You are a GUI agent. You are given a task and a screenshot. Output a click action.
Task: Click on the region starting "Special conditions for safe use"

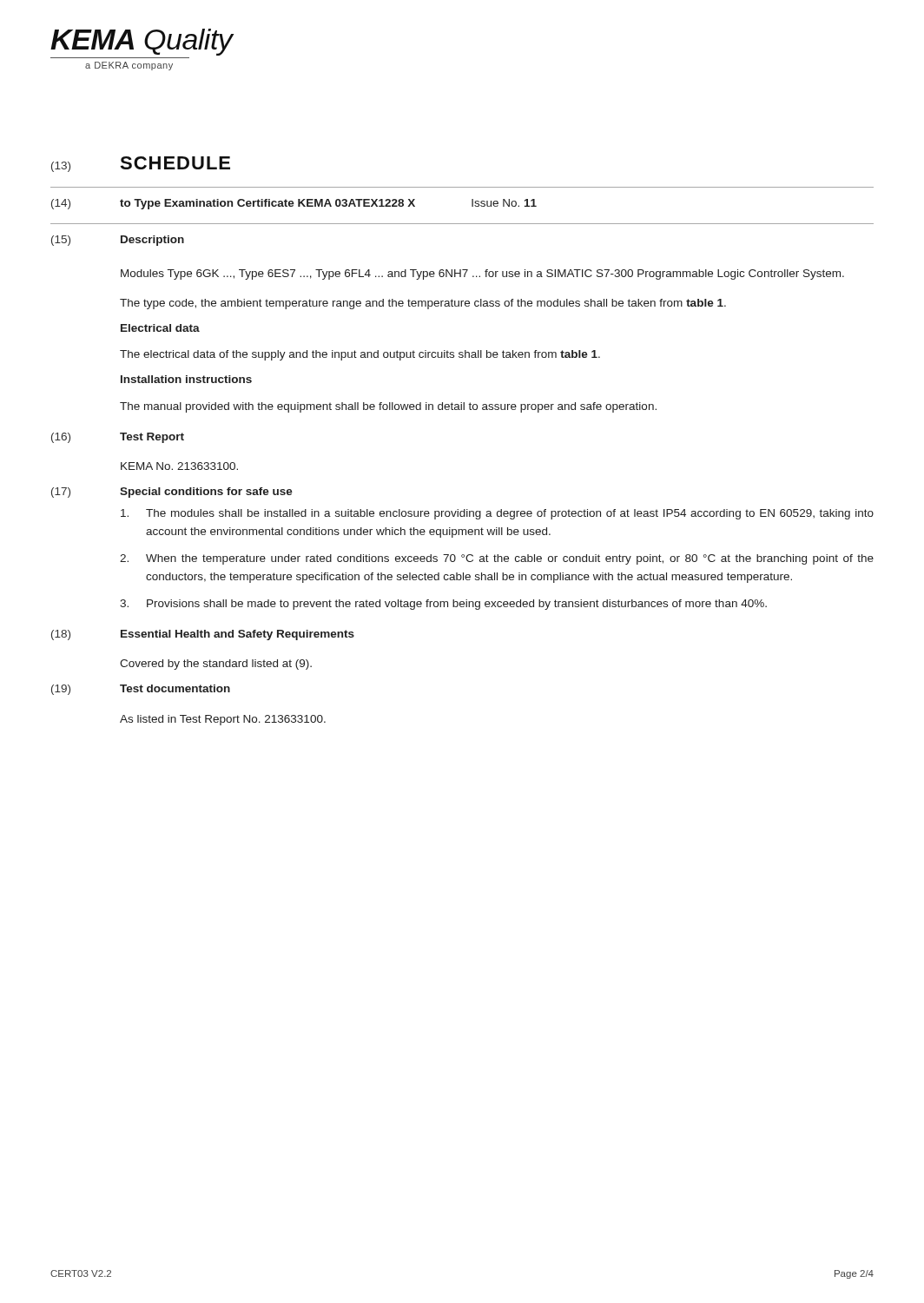pos(206,491)
